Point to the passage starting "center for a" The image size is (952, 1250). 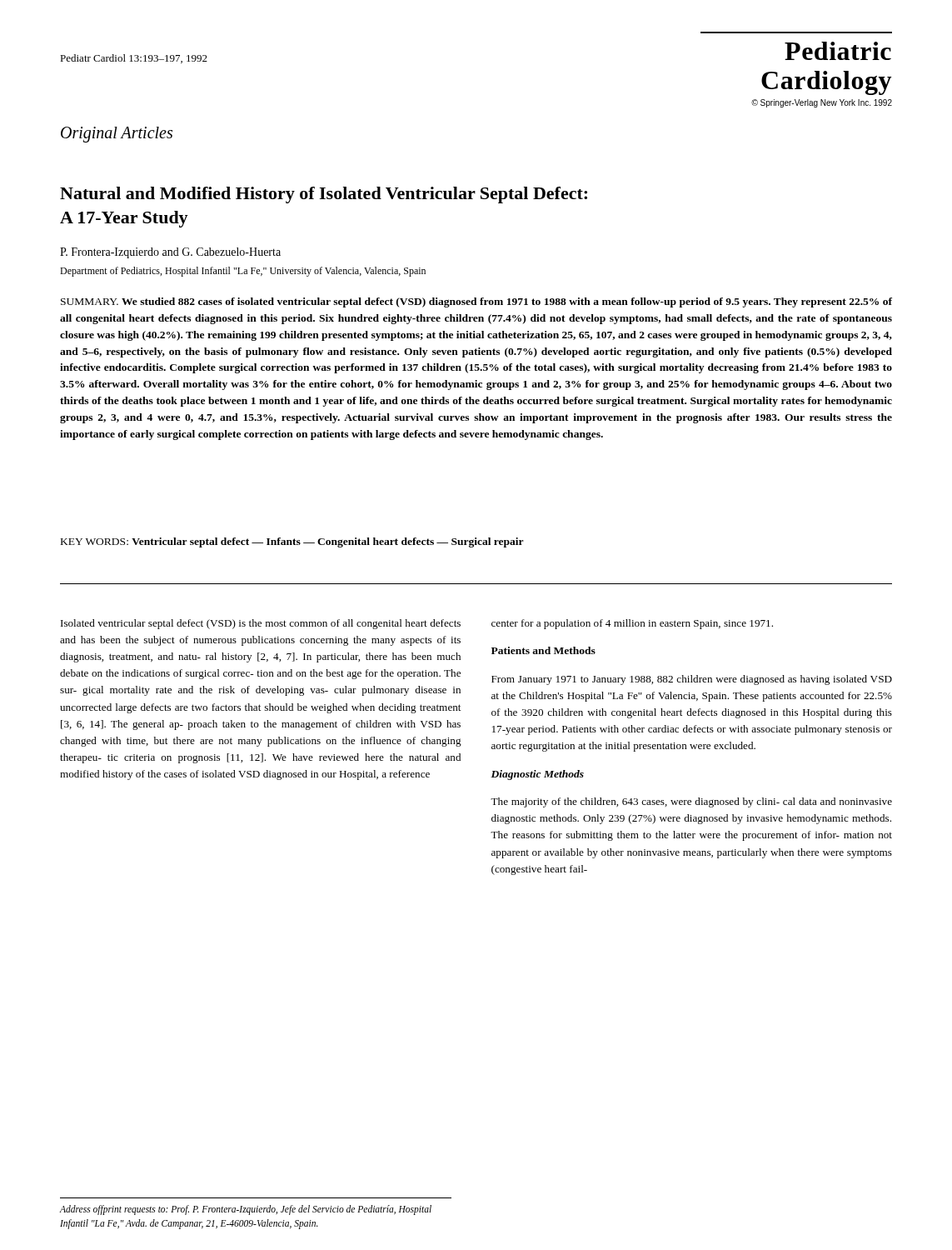691,624
